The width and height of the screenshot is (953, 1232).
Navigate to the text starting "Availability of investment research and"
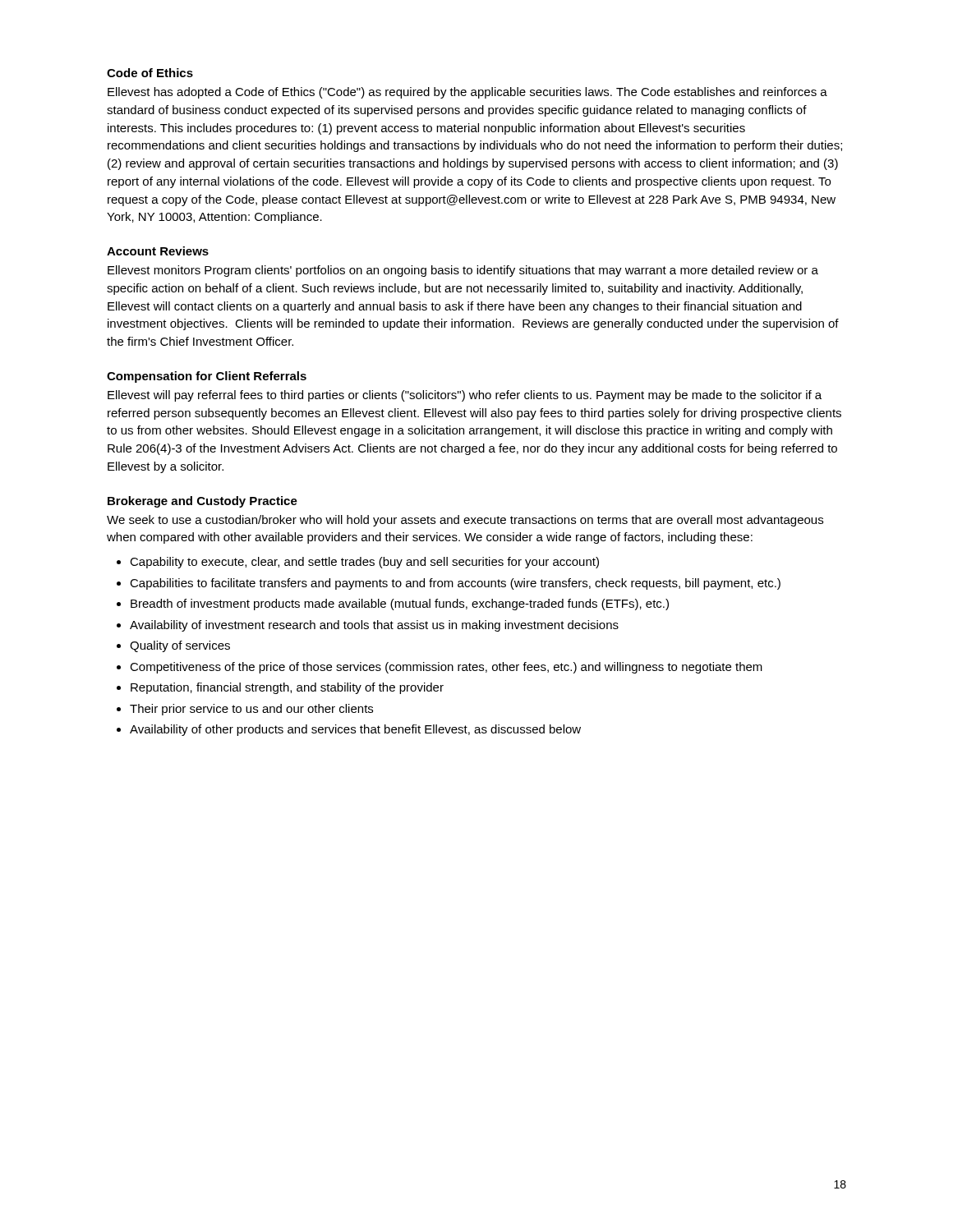[x=374, y=624]
